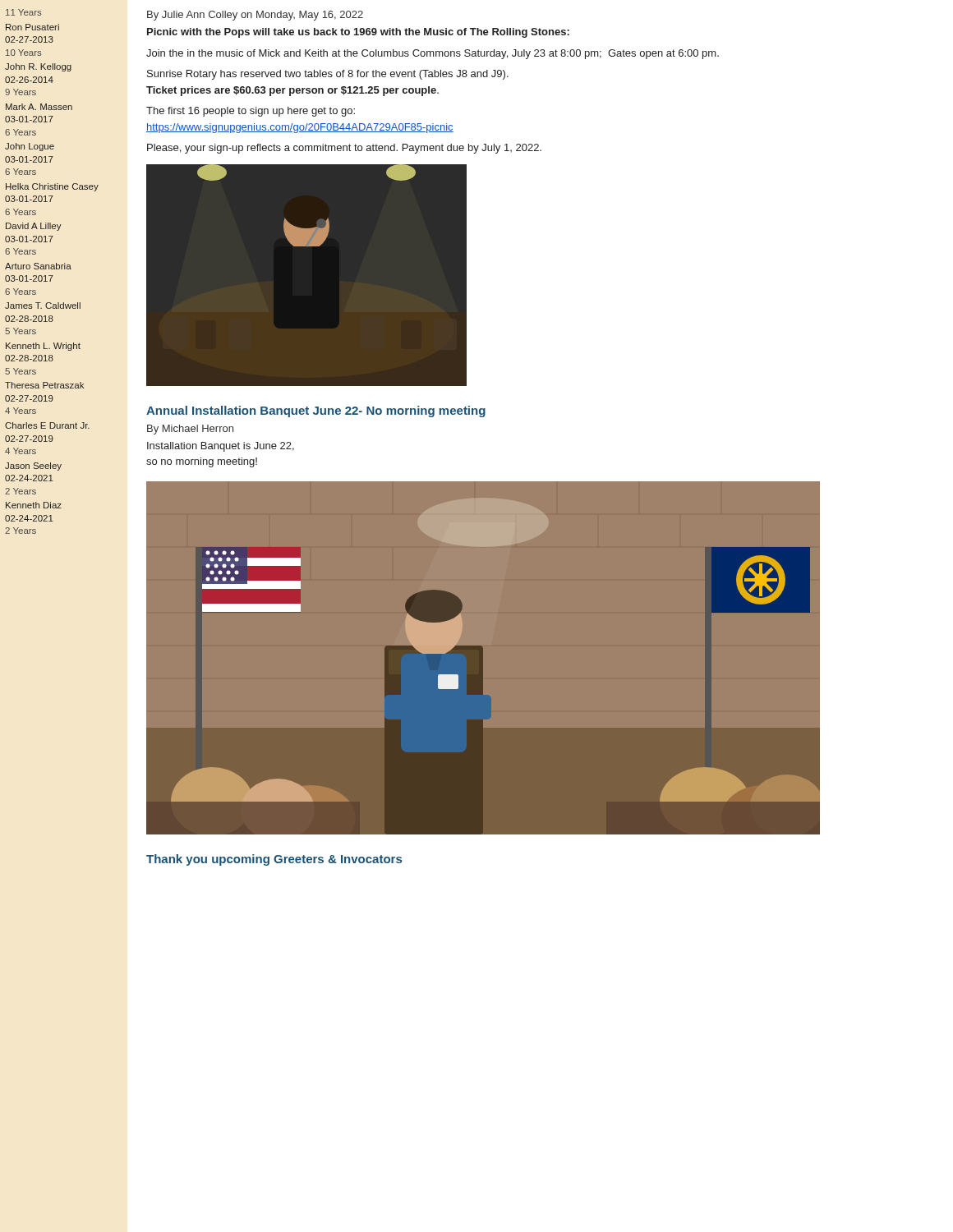The width and height of the screenshot is (953, 1232).
Task: Click the passage that begins "The first 16"
Action: point(300,119)
